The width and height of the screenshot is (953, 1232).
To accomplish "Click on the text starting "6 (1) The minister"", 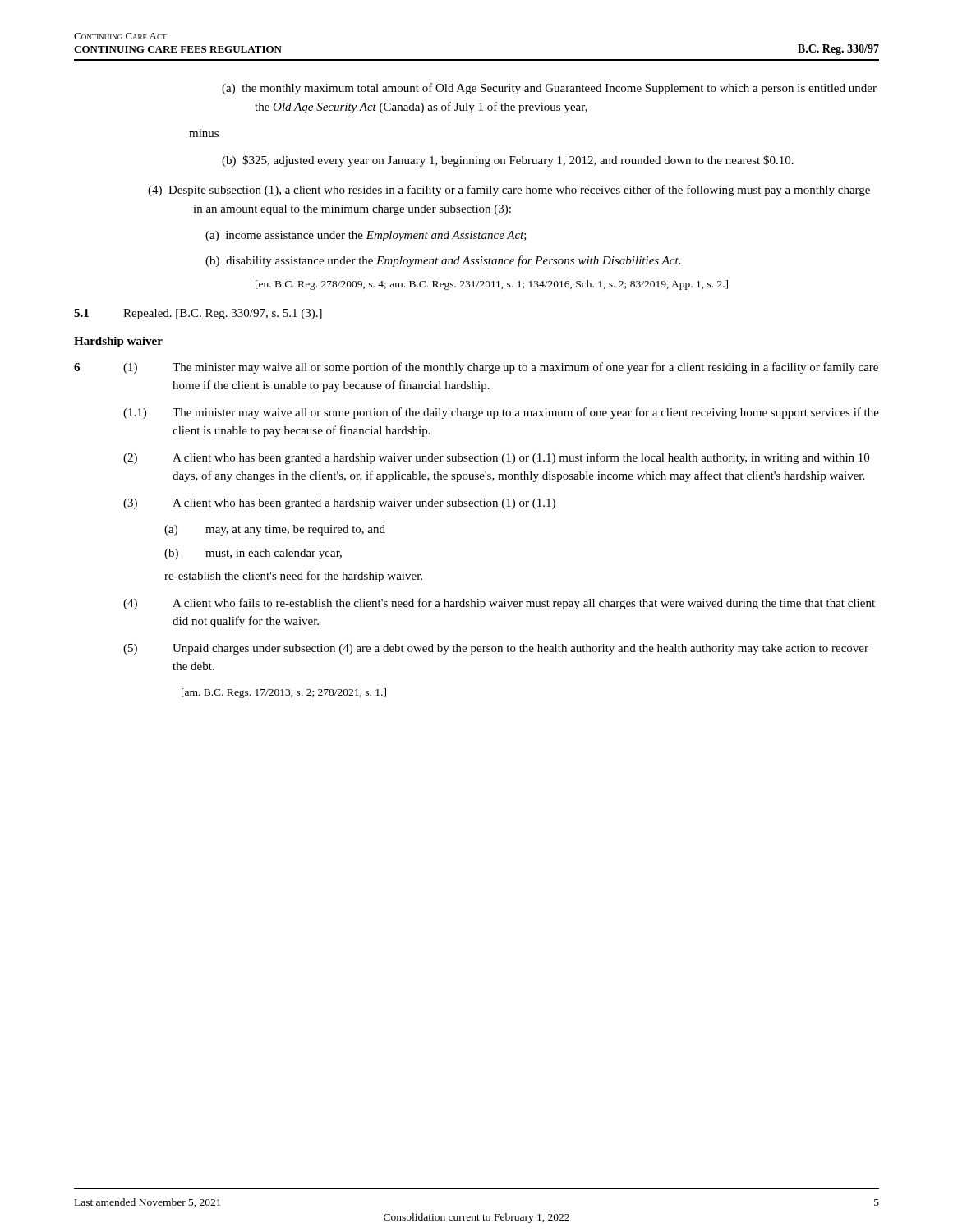I will coord(476,376).
